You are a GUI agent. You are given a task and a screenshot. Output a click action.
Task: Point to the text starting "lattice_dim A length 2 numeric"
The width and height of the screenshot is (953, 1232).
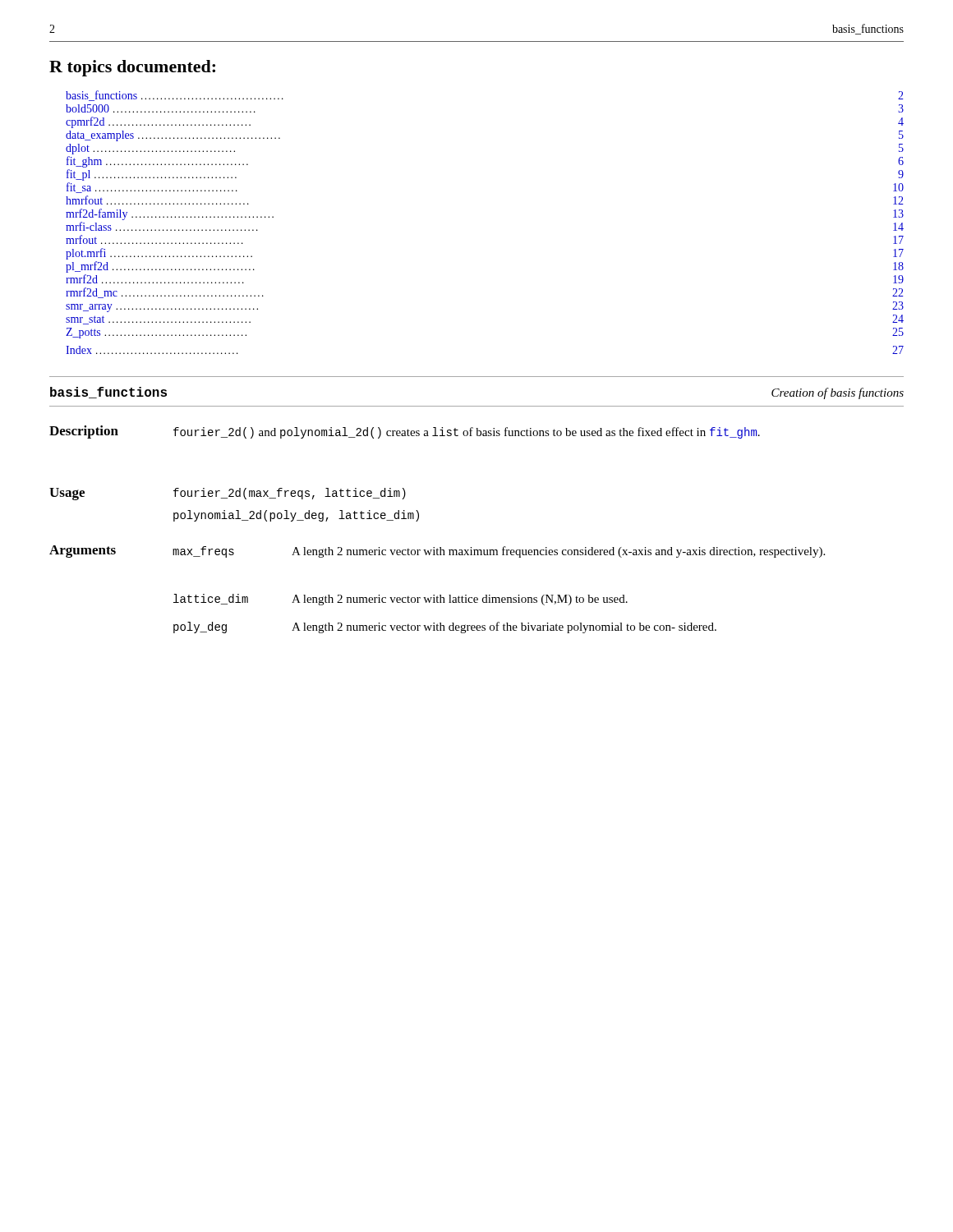(400, 599)
